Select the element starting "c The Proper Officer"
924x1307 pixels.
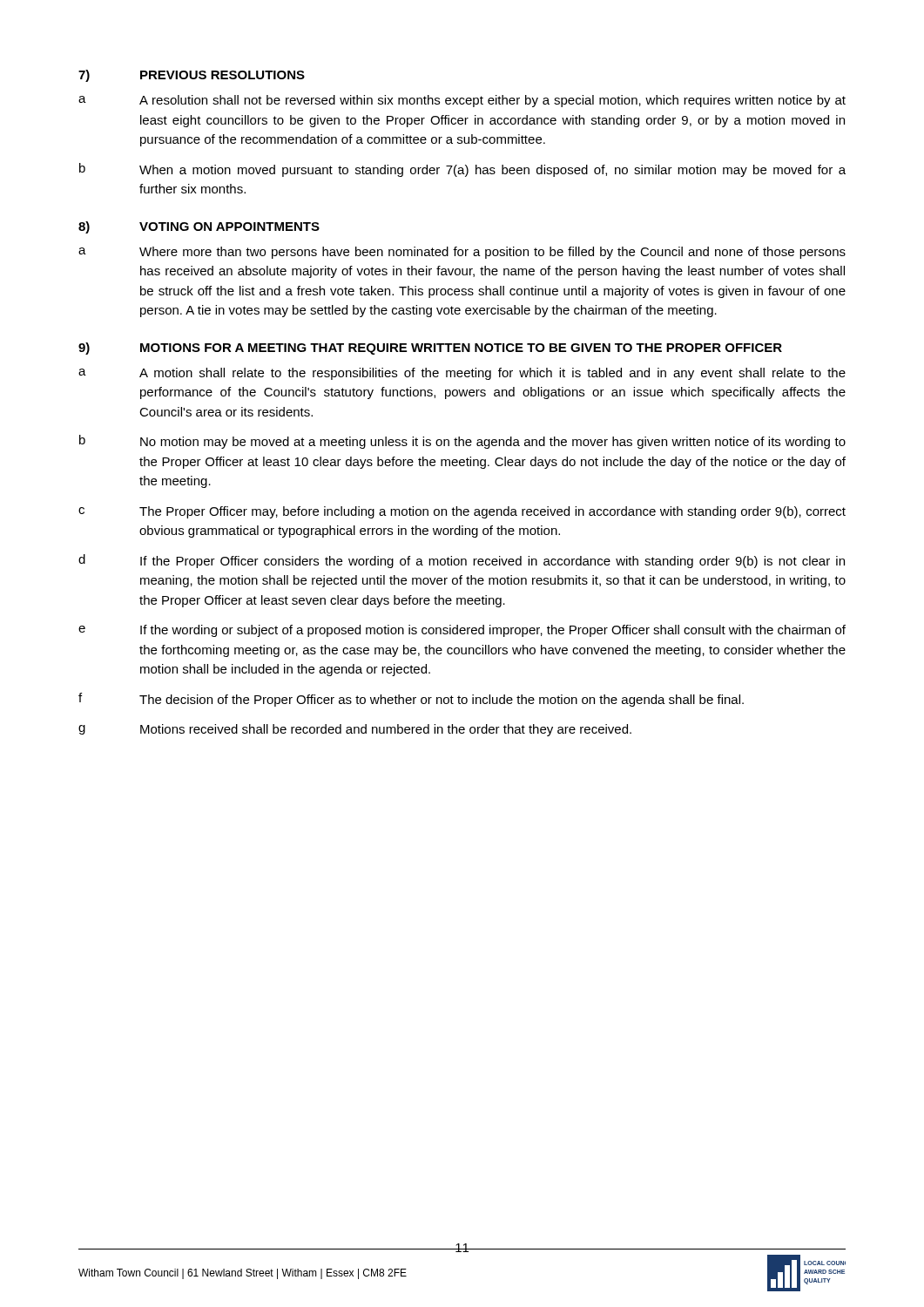pyautogui.click(x=462, y=521)
